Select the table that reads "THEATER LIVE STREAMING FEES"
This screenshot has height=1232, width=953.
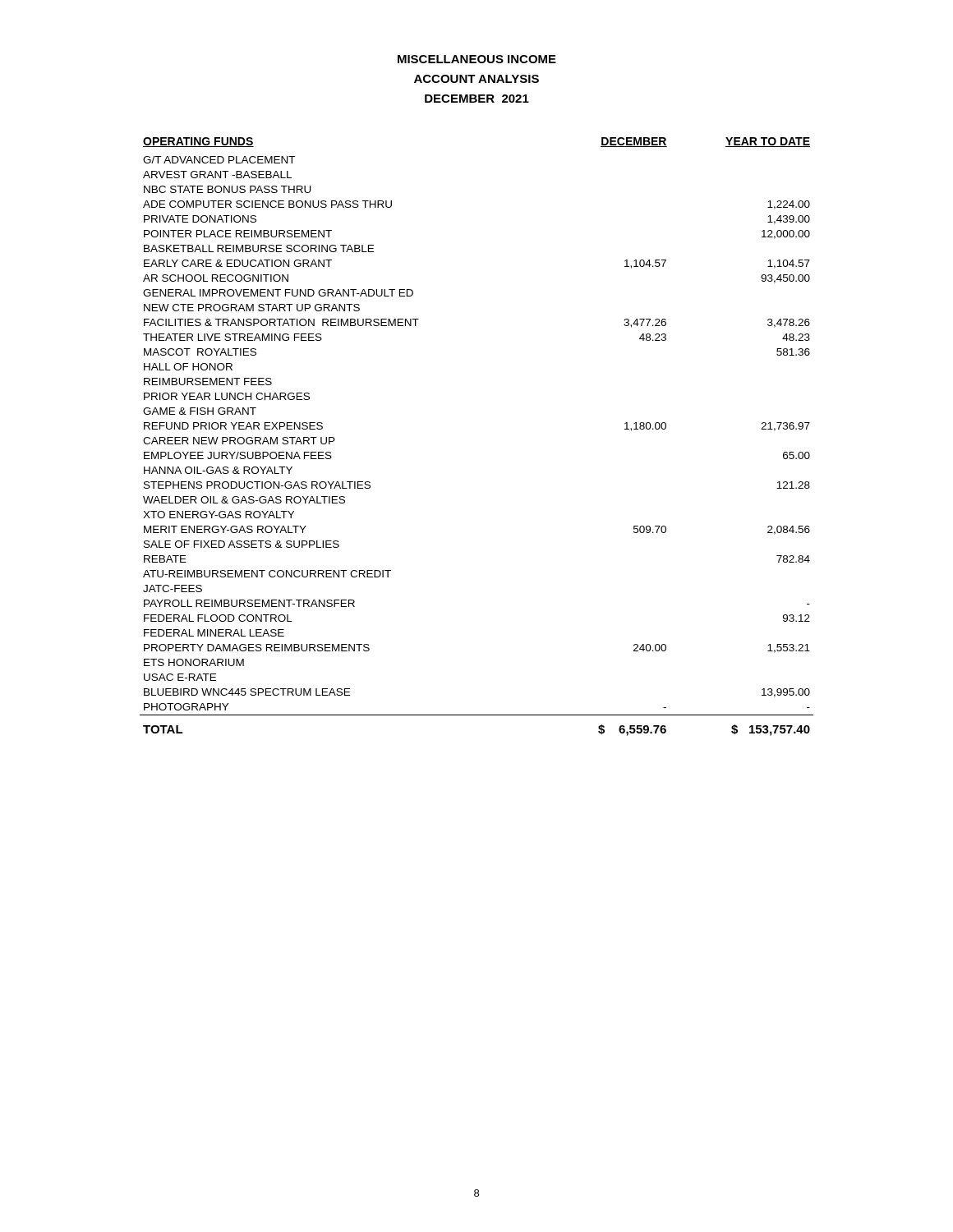[x=476, y=435]
